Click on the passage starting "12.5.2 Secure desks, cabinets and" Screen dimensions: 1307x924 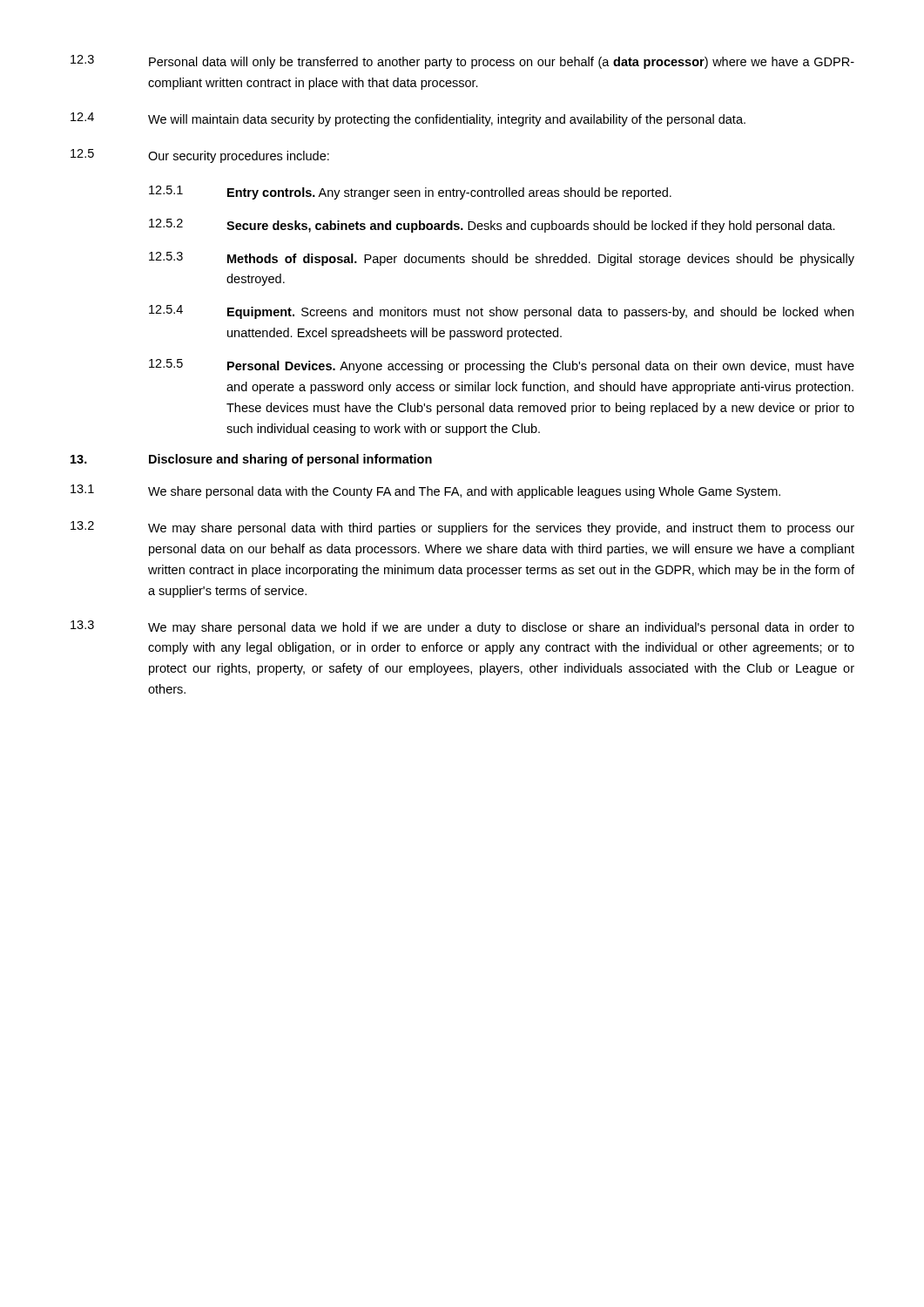501,226
